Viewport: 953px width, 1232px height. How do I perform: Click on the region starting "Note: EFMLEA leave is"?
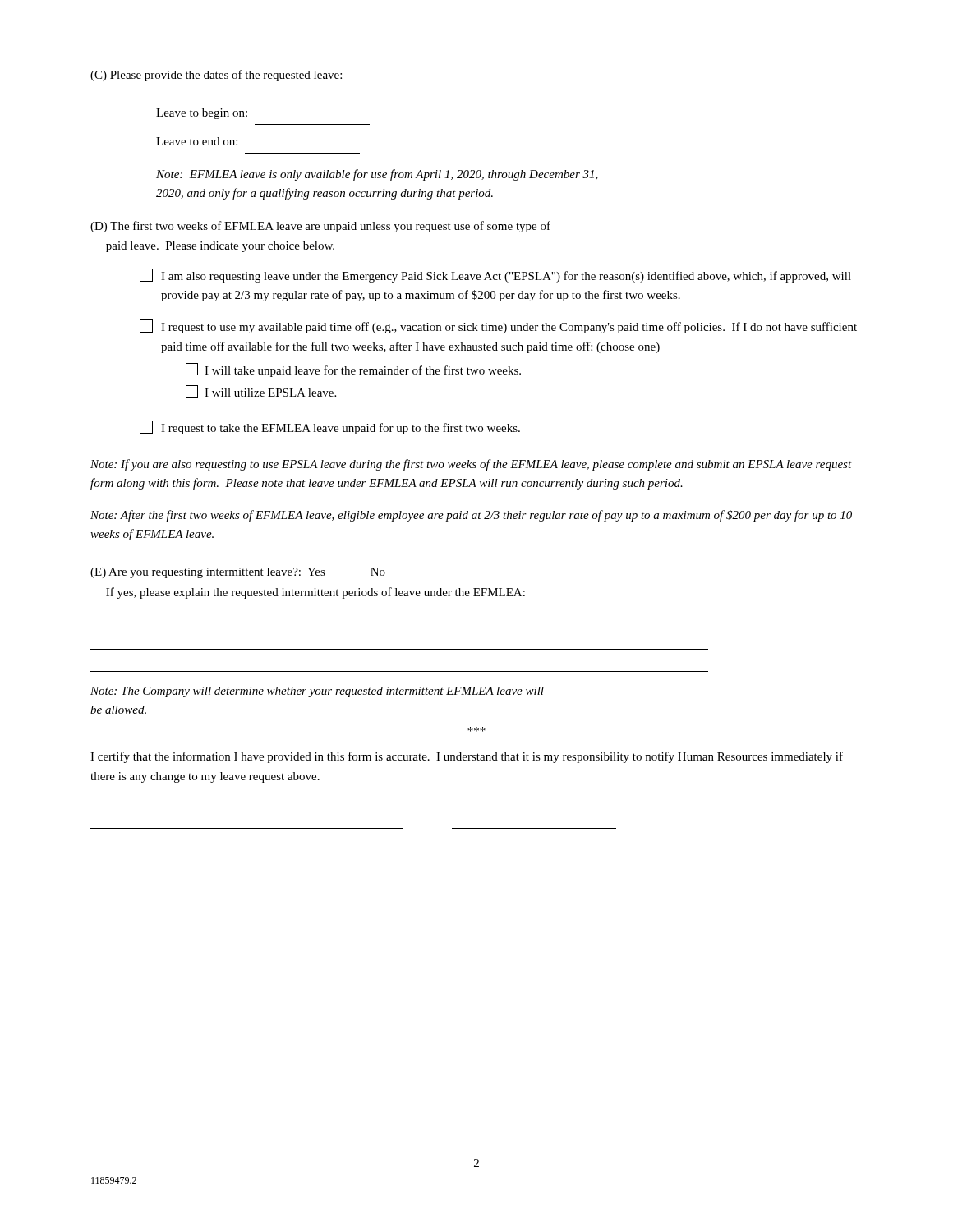click(x=377, y=184)
